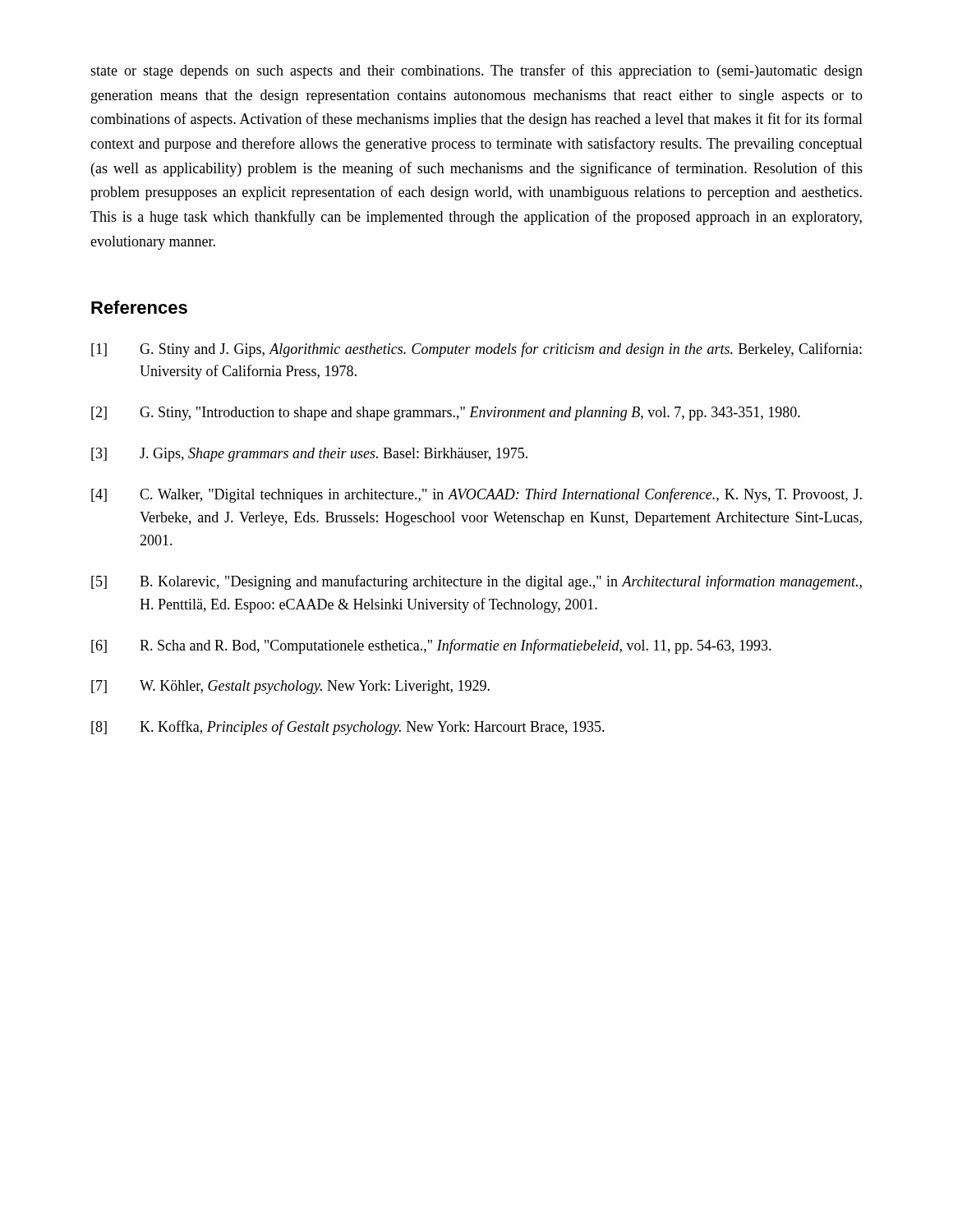953x1232 pixels.
Task: Find the list item that reads "[4] C. Walker, "Digital techniques in architecture.,""
Action: [476, 518]
